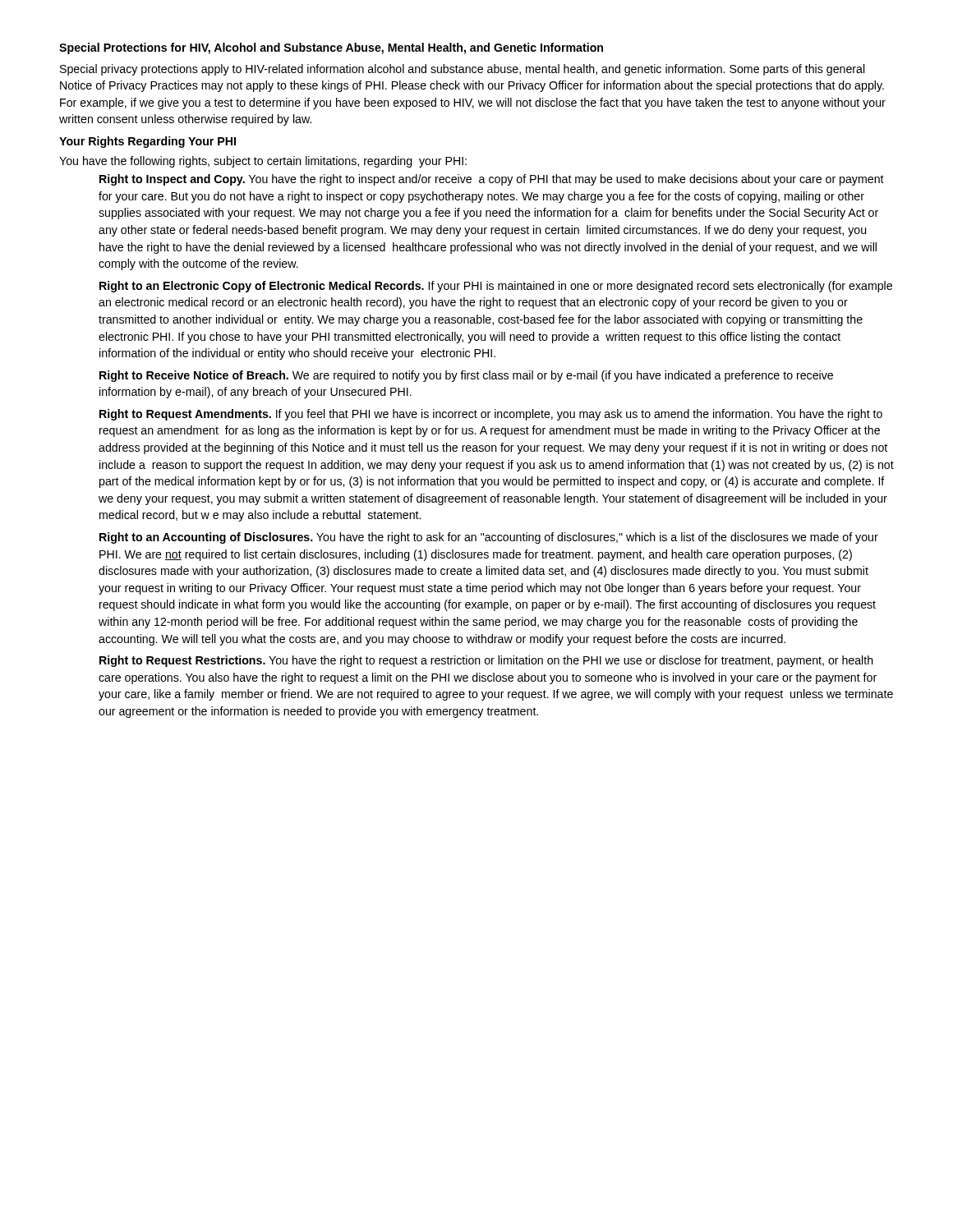Click on the text block with the text "Special privacy protections"
Screen dimensions: 1232x953
(472, 94)
